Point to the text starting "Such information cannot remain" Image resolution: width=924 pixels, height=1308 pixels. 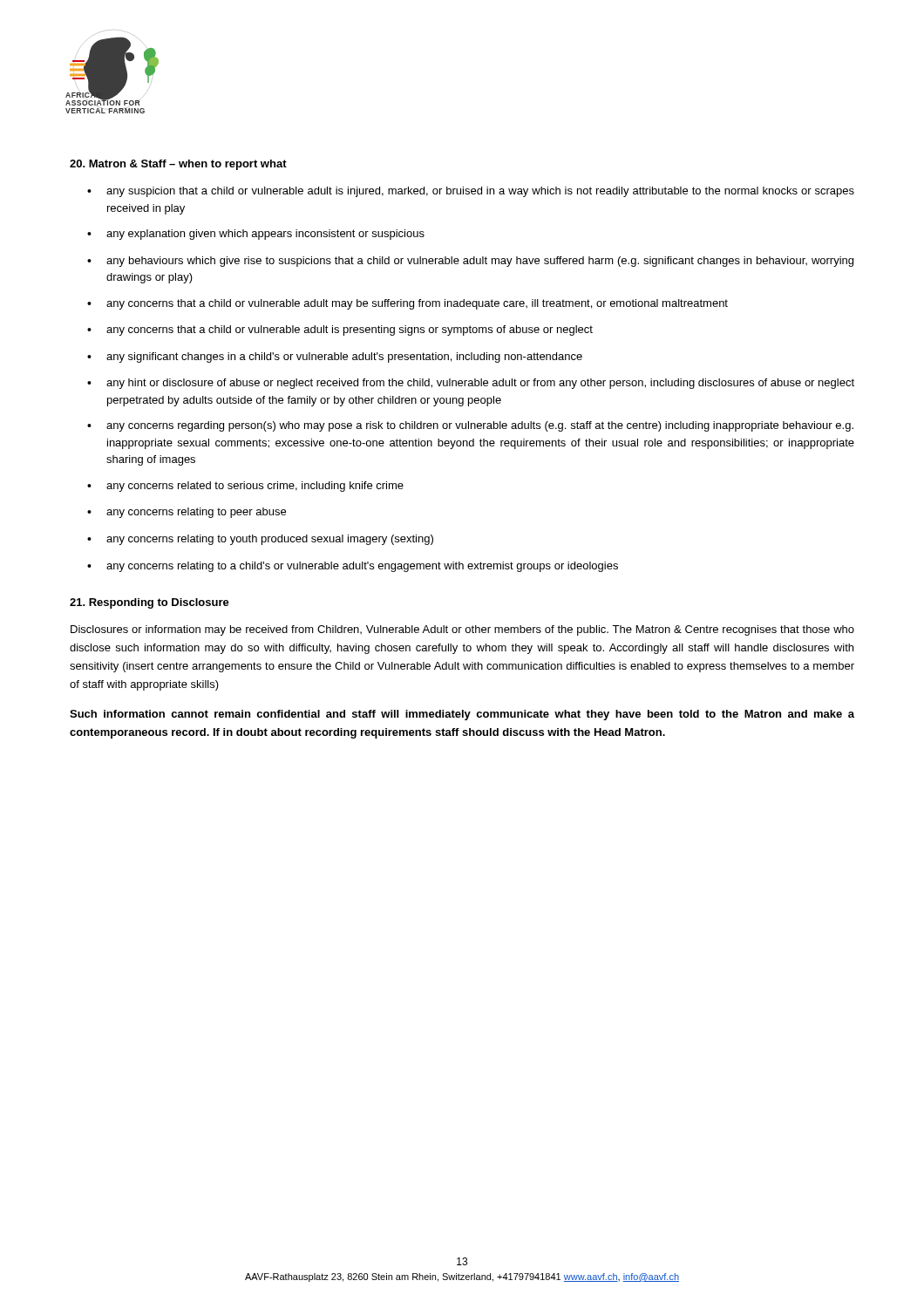coord(462,723)
